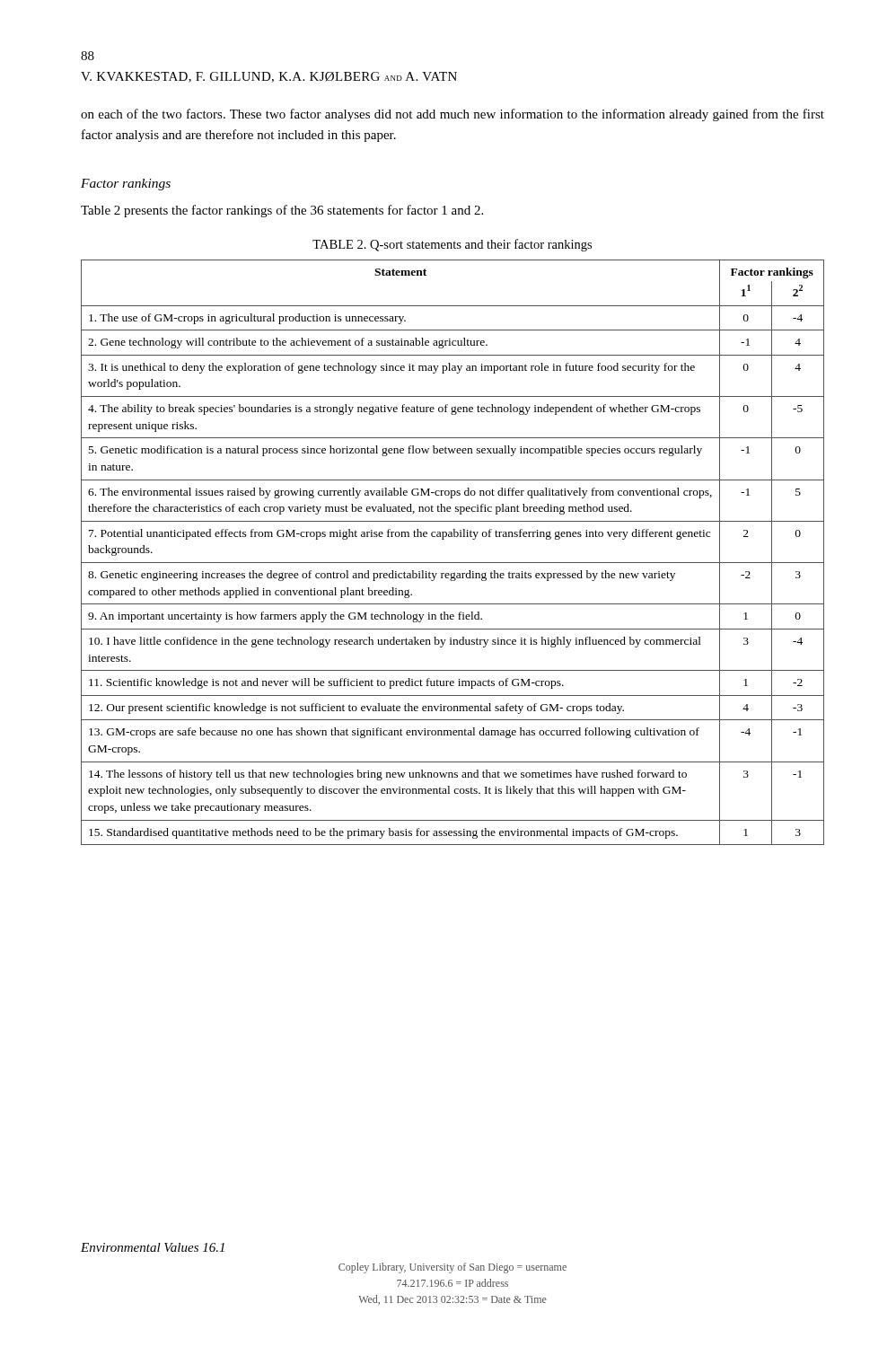Locate the caption that says "TABLE 2. Q-sort statements and their"
The image size is (896, 1347).
[452, 244]
